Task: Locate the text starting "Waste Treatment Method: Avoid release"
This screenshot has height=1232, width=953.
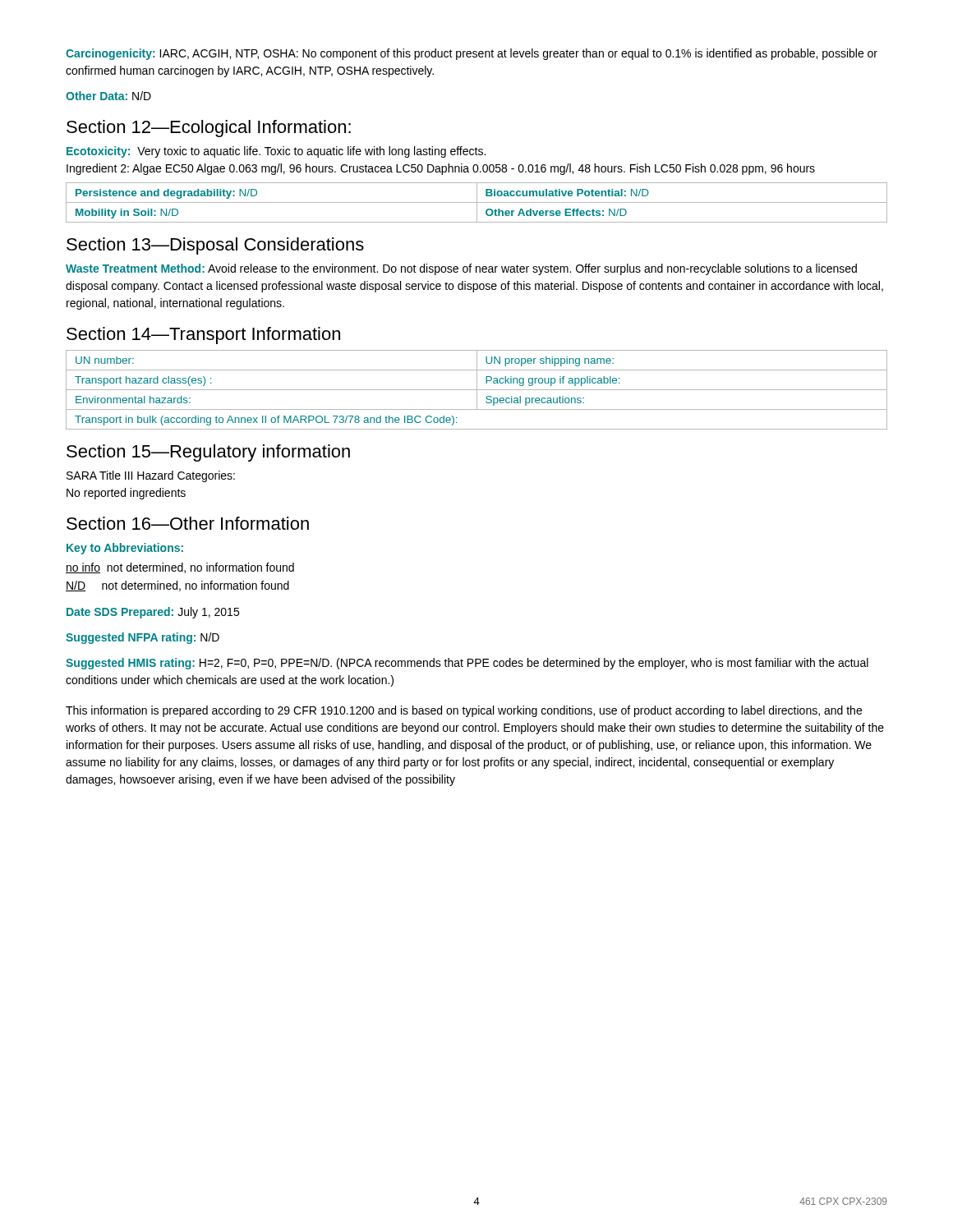Action: [475, 286]
